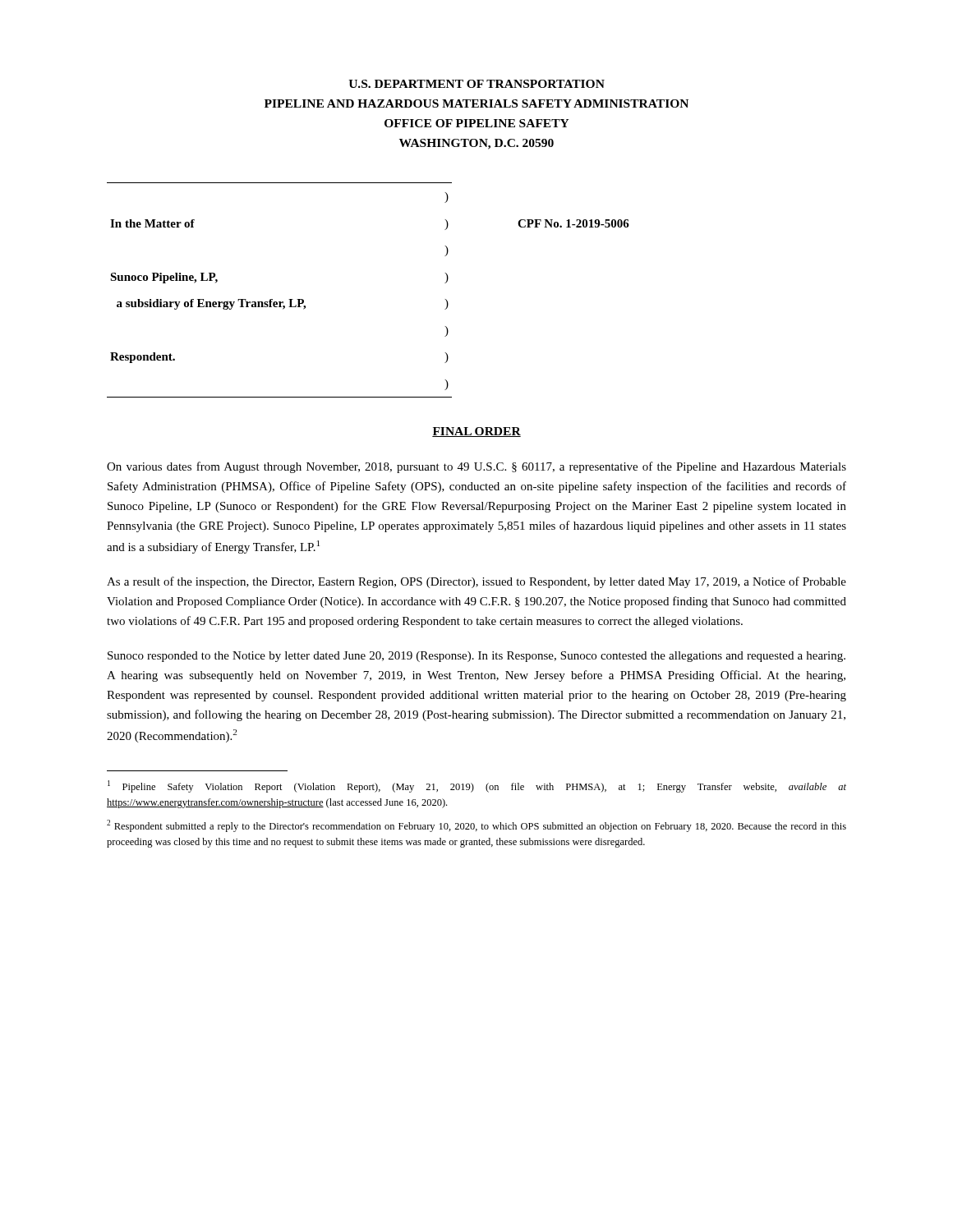The image size is (953, 1232).
Task: Find the passage starting "As a result of the"
Action: pos(476,601)
